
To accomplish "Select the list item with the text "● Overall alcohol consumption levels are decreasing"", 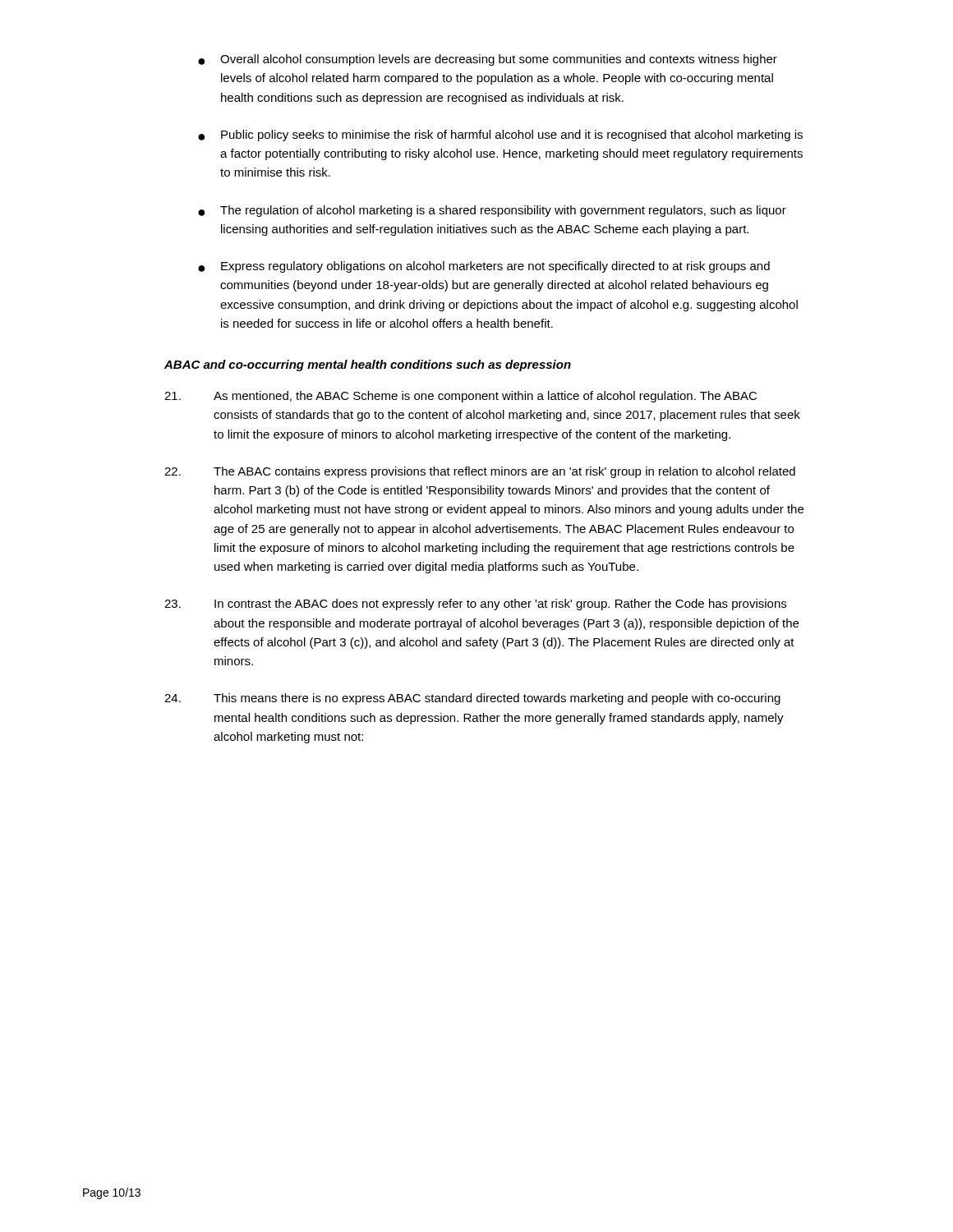I will click(x=501, y=78).
